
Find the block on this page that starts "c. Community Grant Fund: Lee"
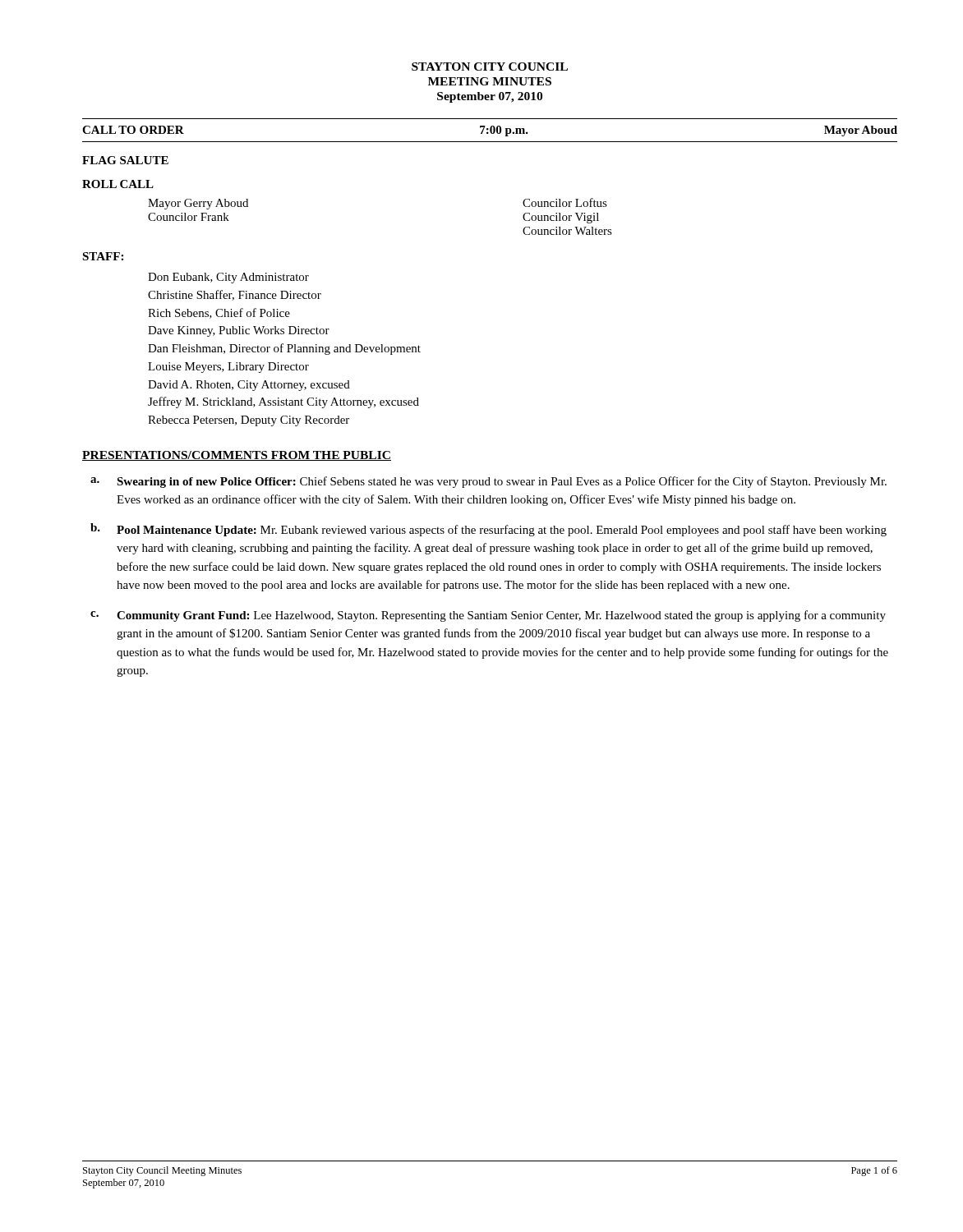pyautogui.click(x=494, y=643)
